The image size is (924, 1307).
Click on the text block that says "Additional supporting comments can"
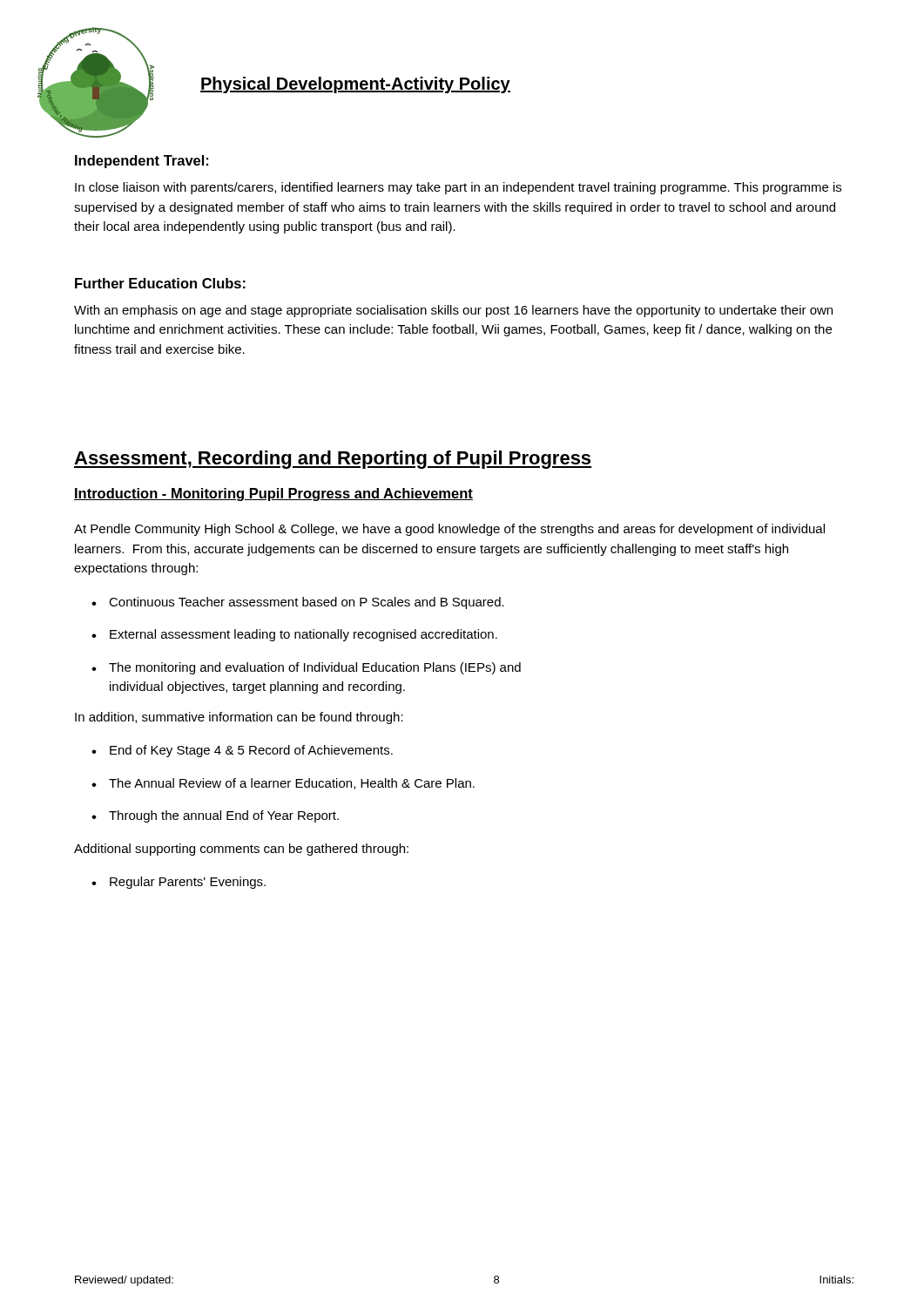(242, 848)
